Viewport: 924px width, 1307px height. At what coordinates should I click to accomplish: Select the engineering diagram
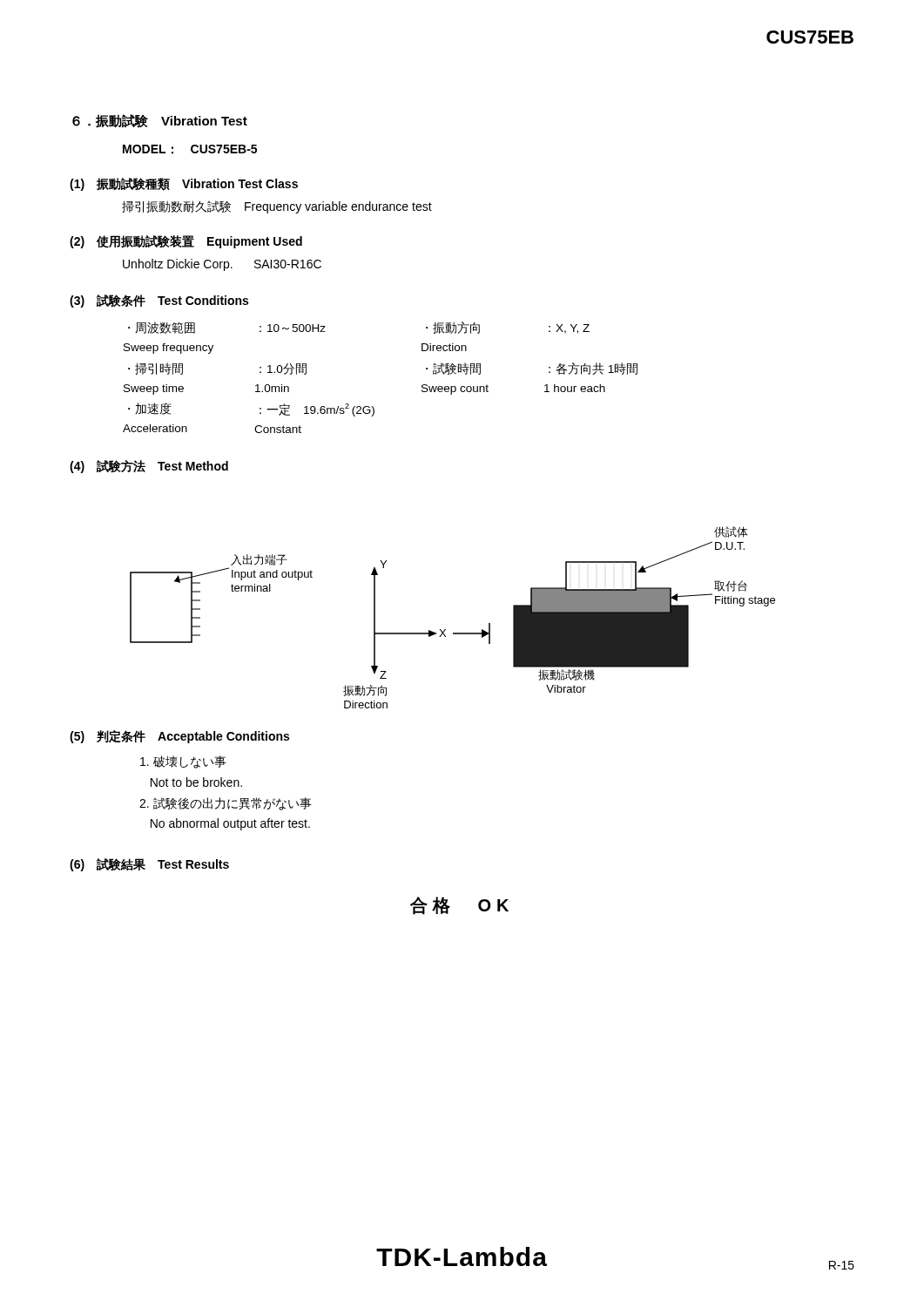tap(479, 599)
